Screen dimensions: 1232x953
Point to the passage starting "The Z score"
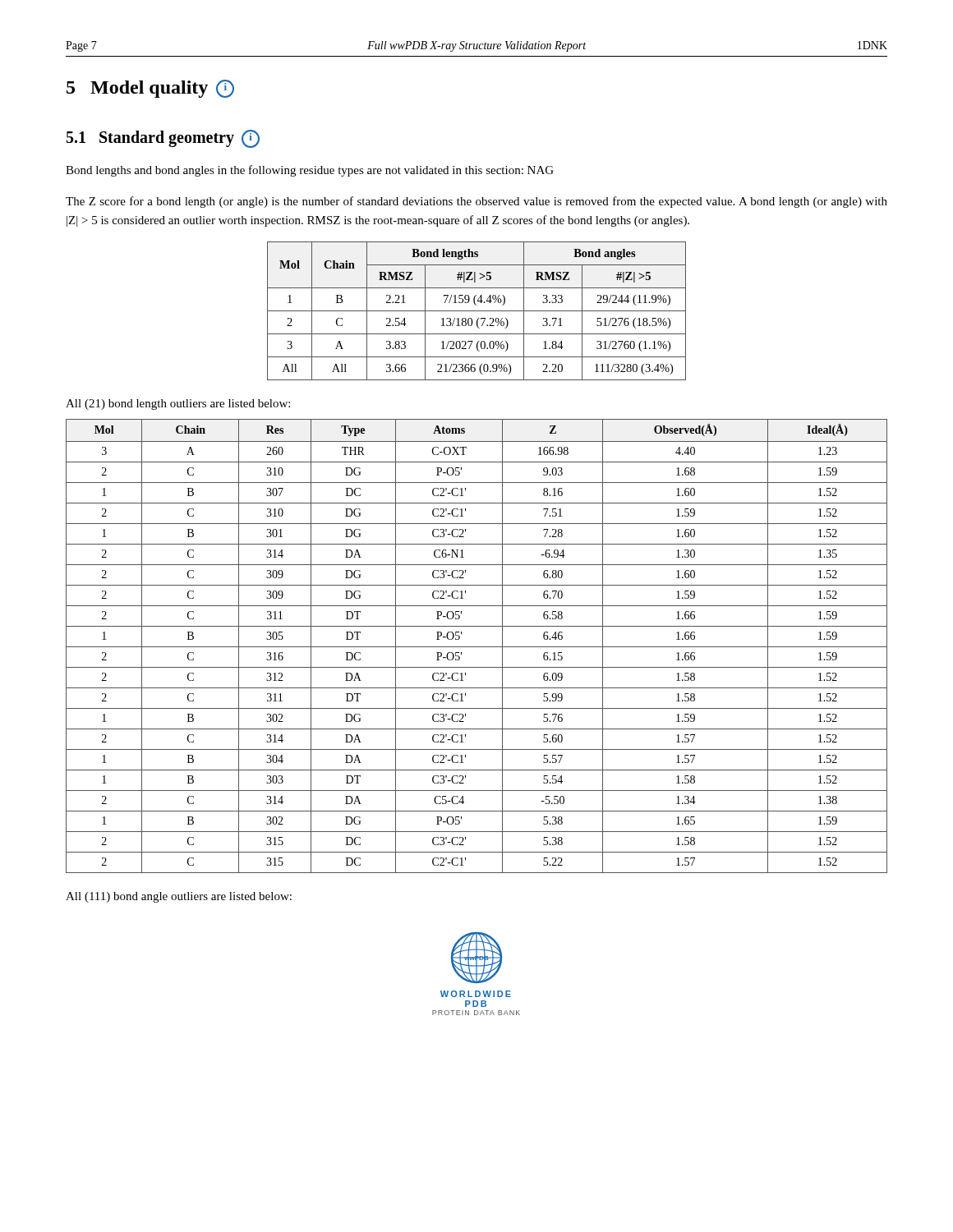pos(476,211)
